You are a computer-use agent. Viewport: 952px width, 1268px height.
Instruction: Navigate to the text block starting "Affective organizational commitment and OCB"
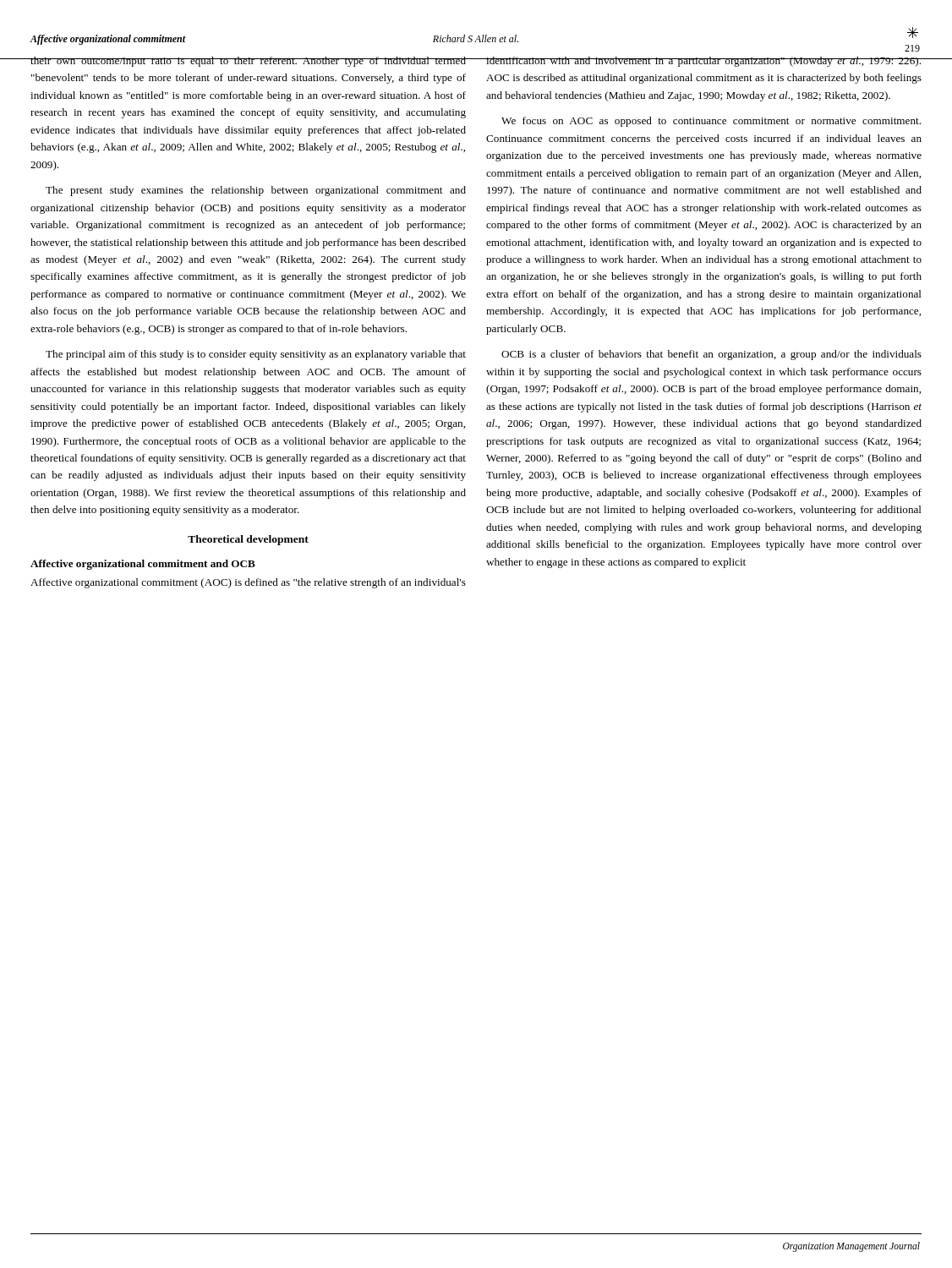point(143,563)
